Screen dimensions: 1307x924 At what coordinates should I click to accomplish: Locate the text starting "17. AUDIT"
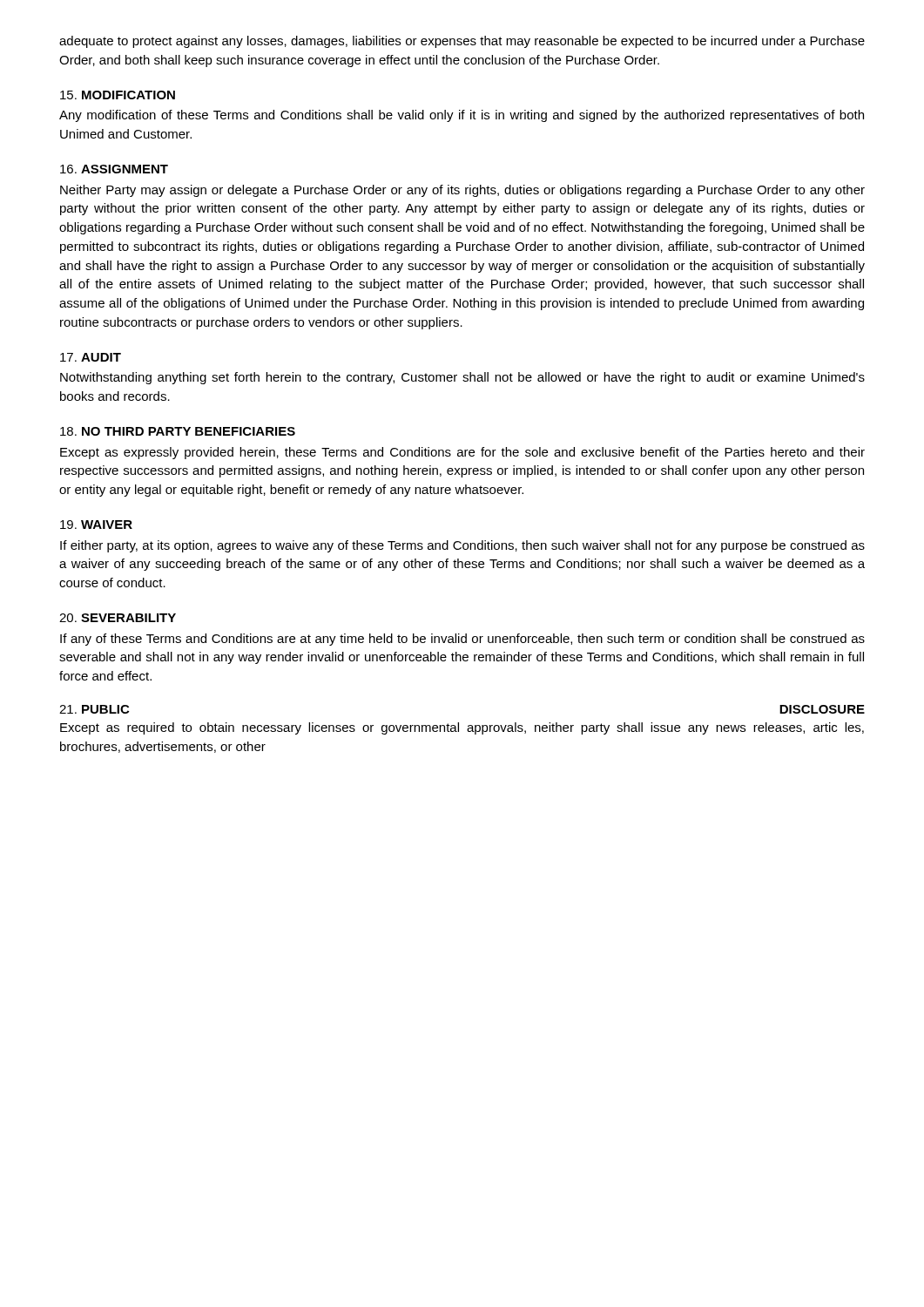click(91, 357)
